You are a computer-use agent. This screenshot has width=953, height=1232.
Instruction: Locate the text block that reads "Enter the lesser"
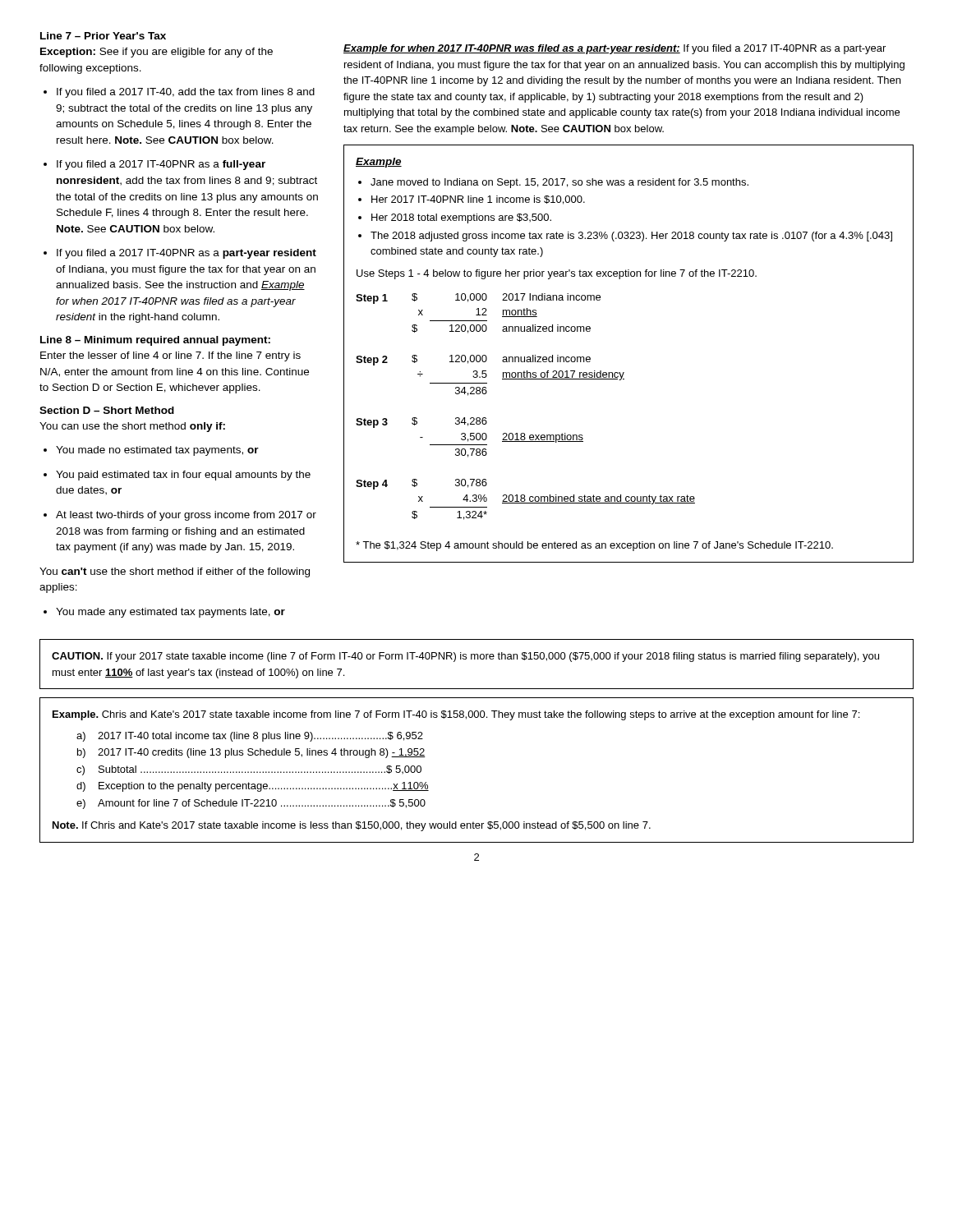tap(179, 372)
